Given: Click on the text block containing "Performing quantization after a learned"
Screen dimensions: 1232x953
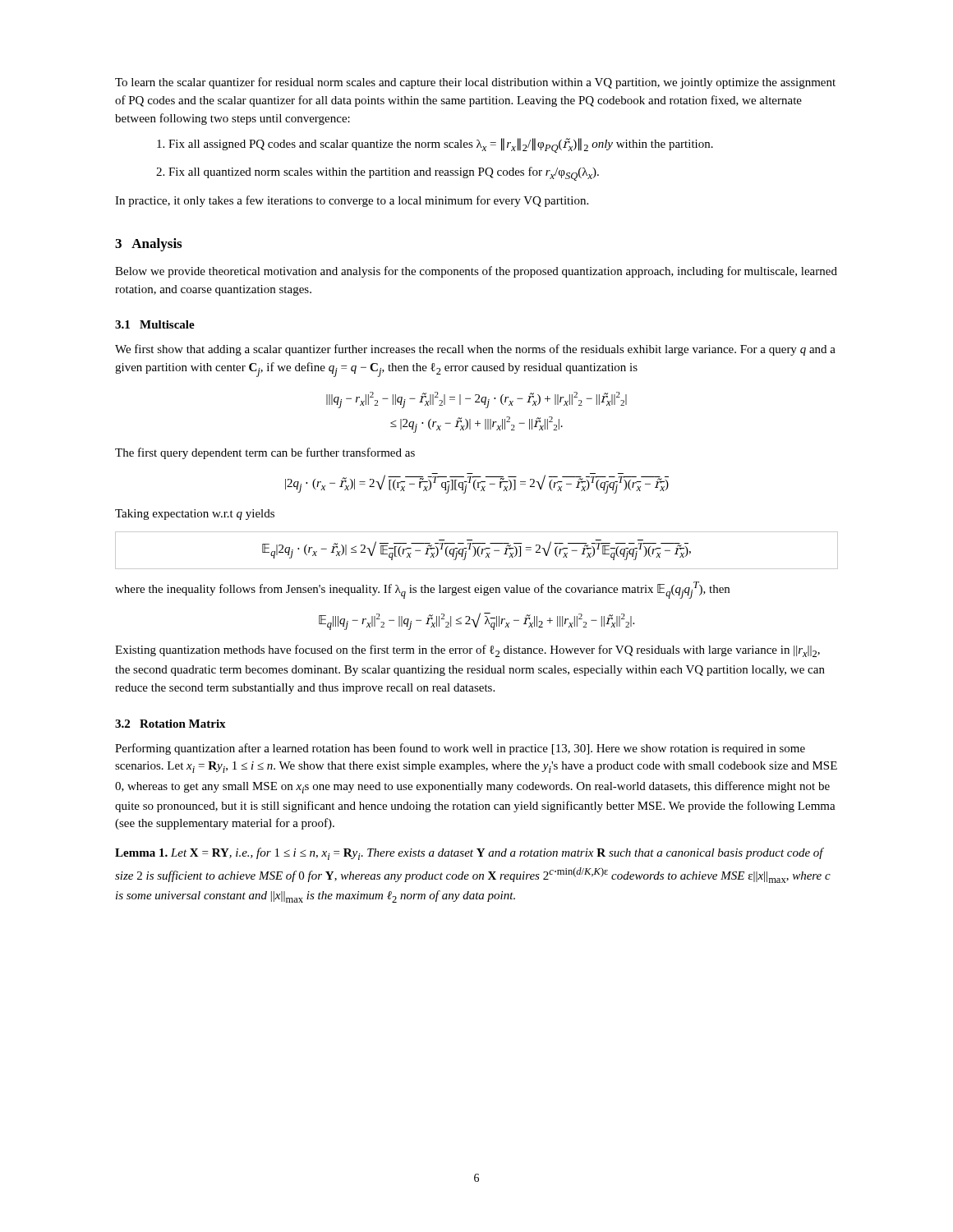Looking at the screenshot, I should coord(476,786).
